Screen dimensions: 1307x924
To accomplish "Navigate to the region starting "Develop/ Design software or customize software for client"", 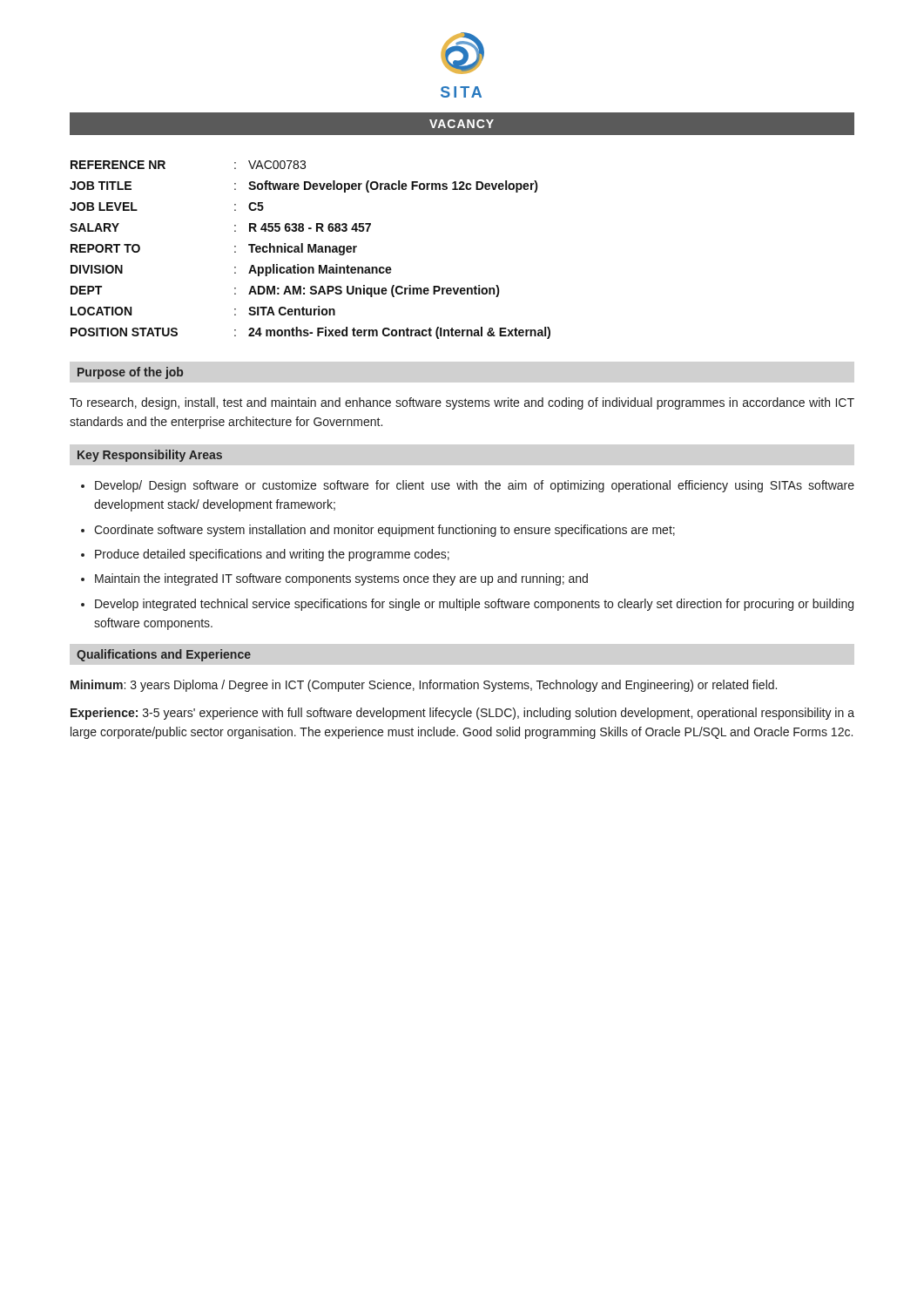I will [474, 495].
